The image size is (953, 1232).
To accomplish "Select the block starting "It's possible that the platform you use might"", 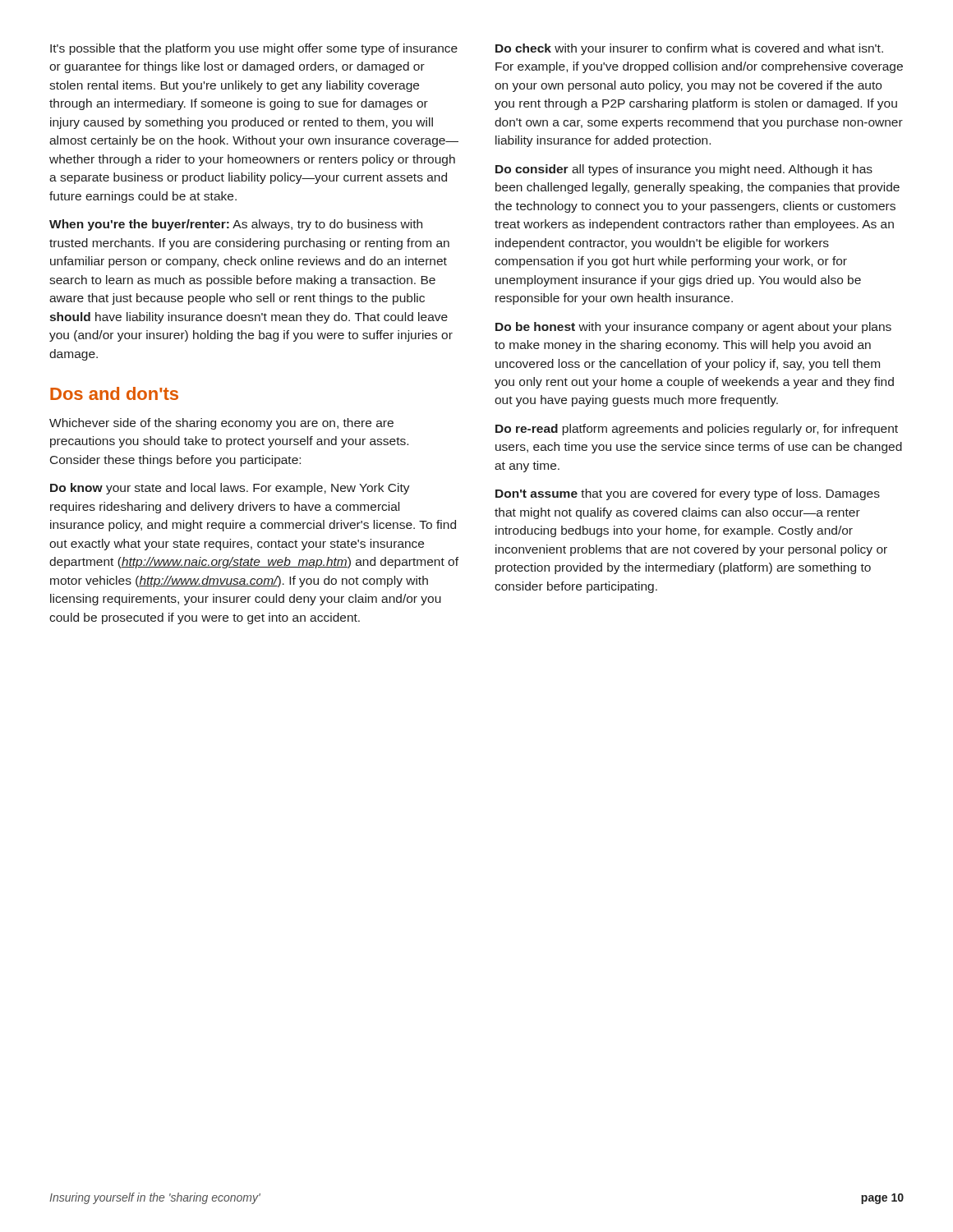I will point(254,122).
